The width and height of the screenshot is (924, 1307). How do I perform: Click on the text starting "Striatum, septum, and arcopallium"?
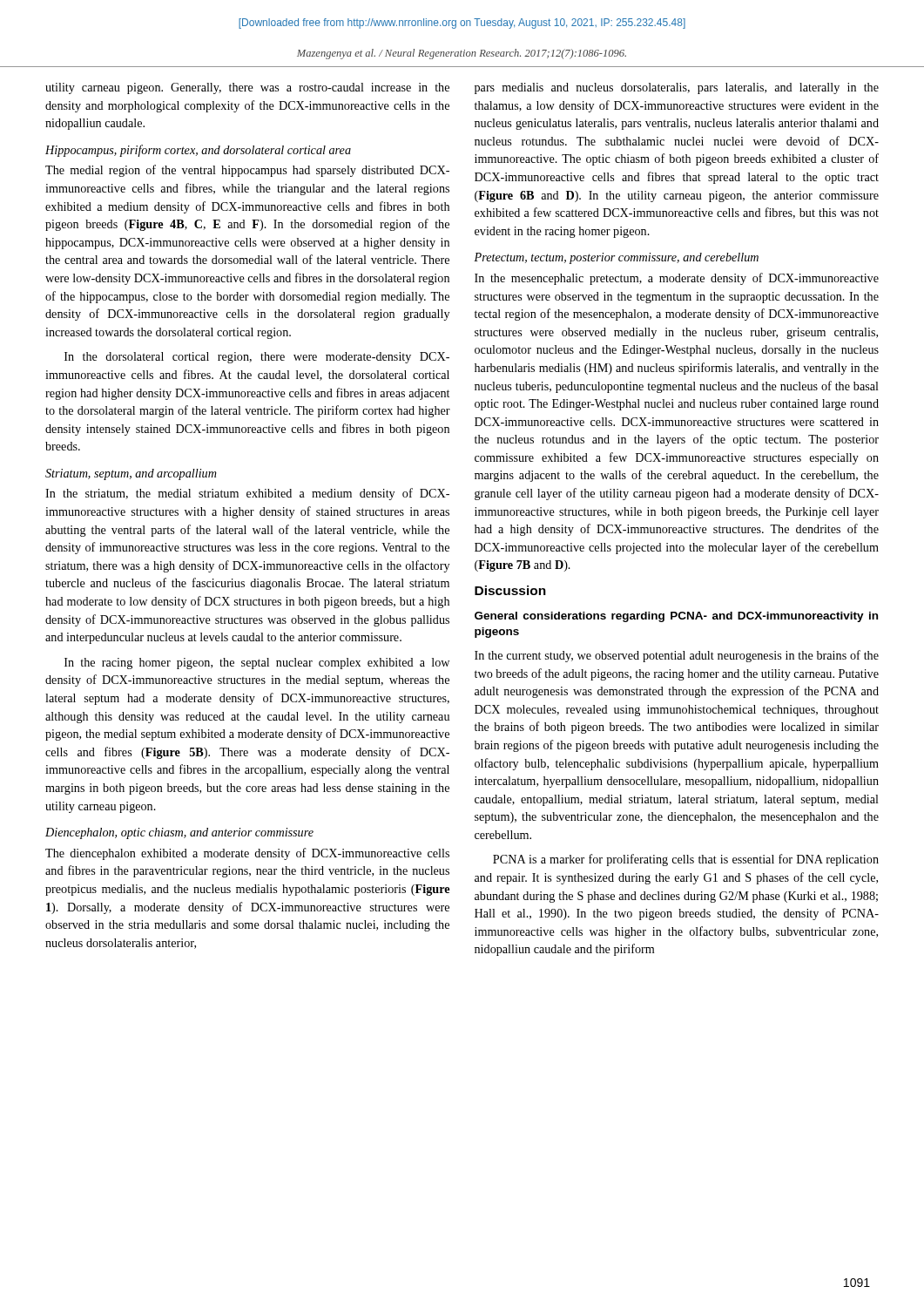click(131, 474)
